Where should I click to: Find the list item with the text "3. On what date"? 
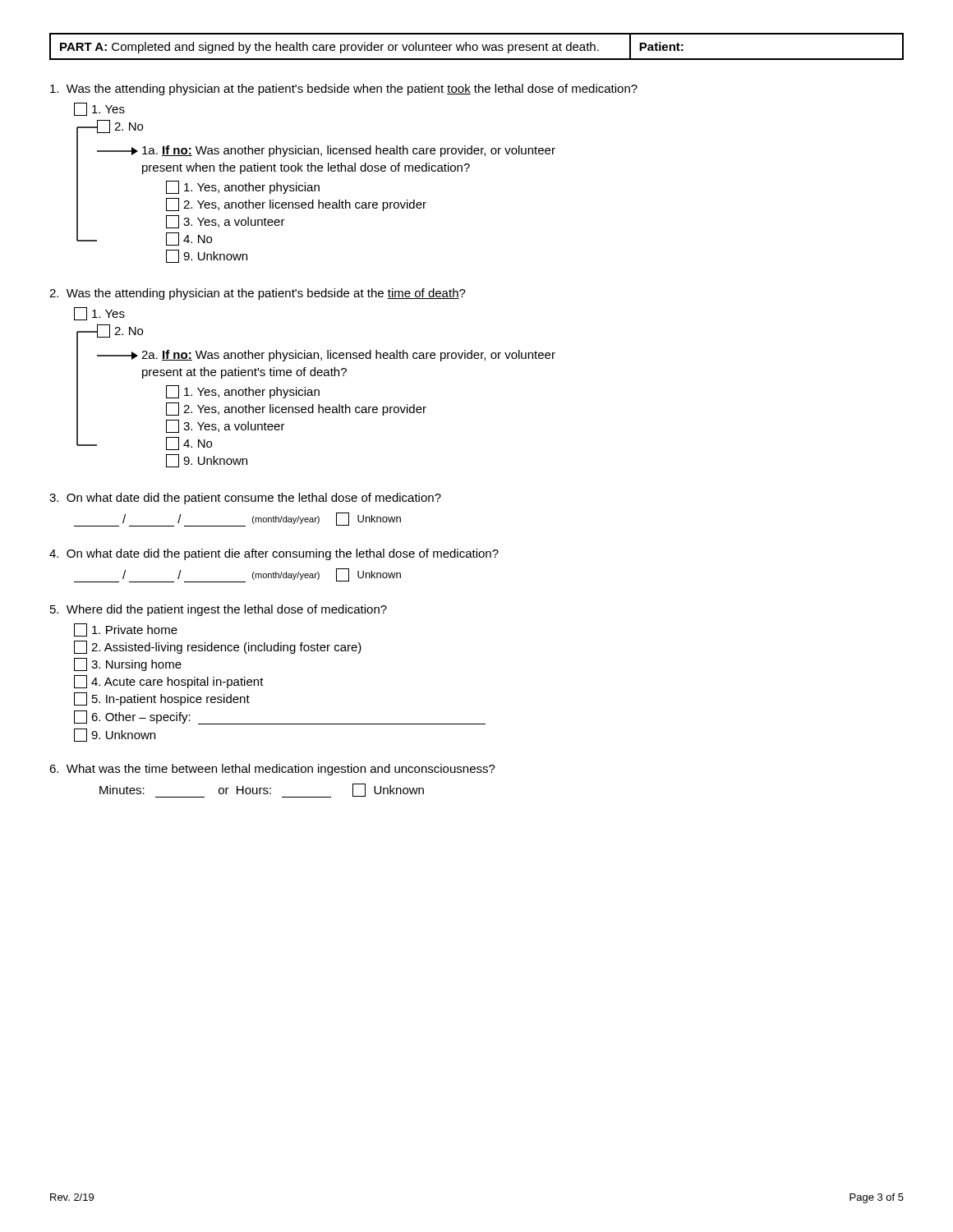tap(245, 499)
